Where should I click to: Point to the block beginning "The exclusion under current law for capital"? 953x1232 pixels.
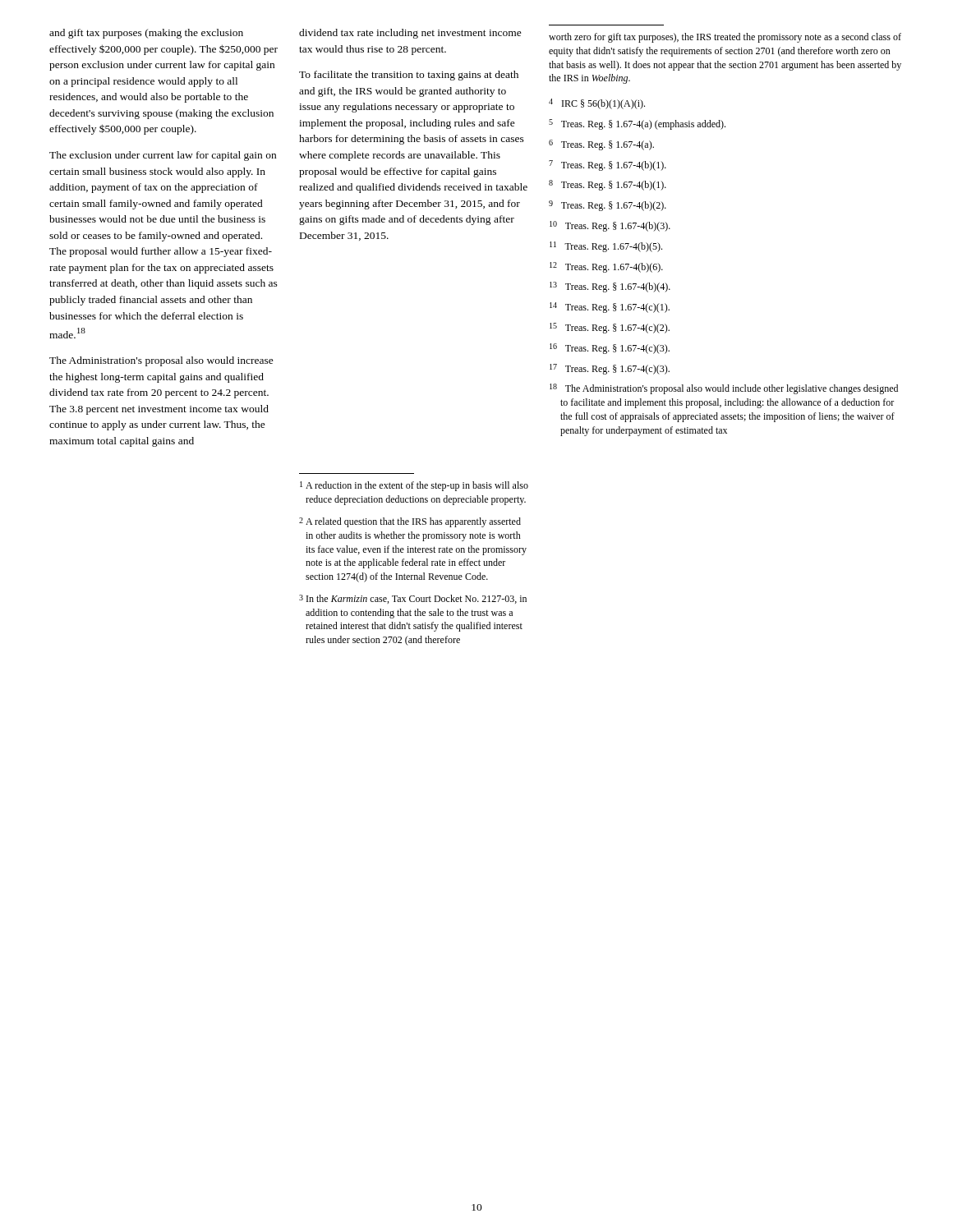tap(163, 245)
